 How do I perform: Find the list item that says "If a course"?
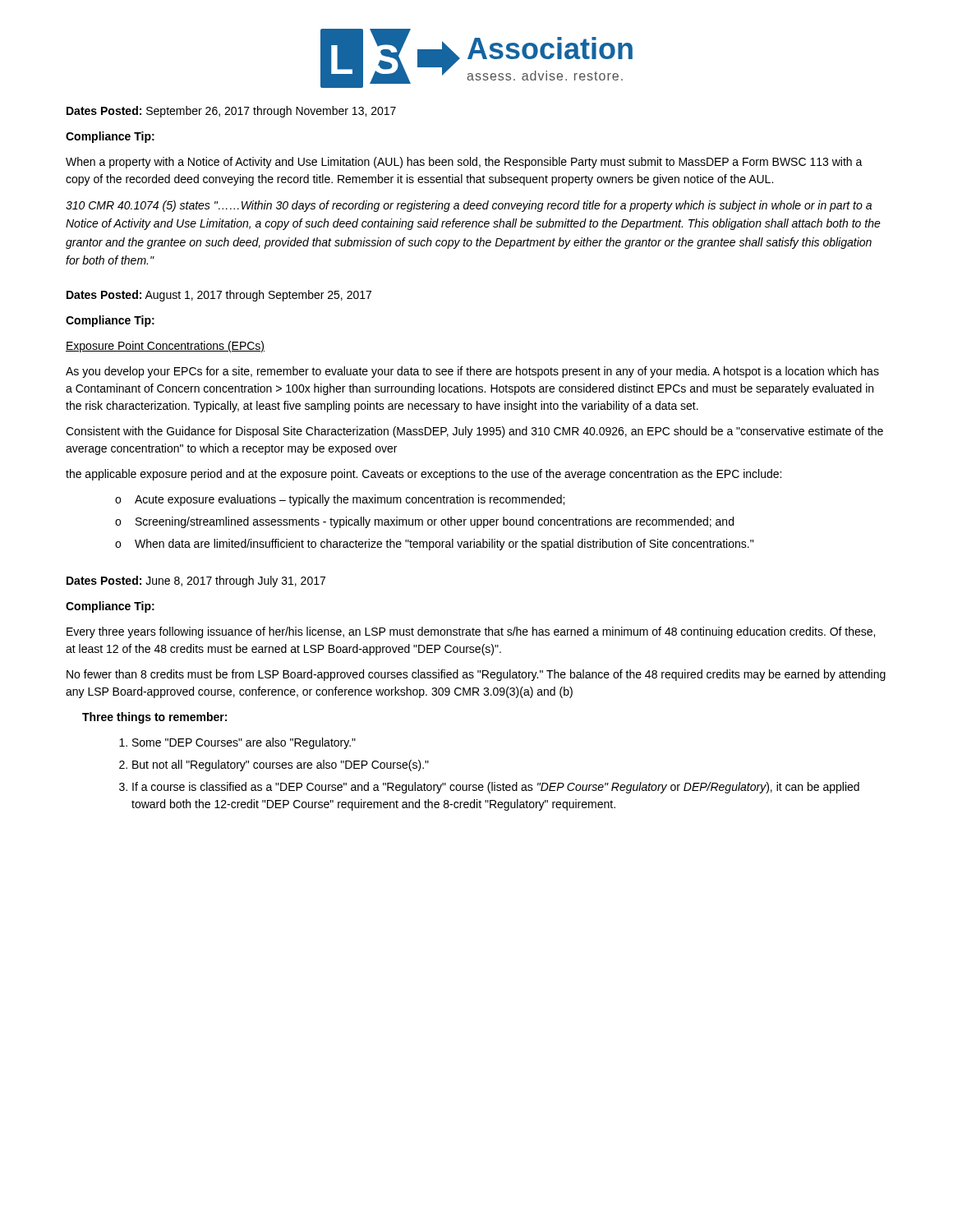tap(496, 795)
